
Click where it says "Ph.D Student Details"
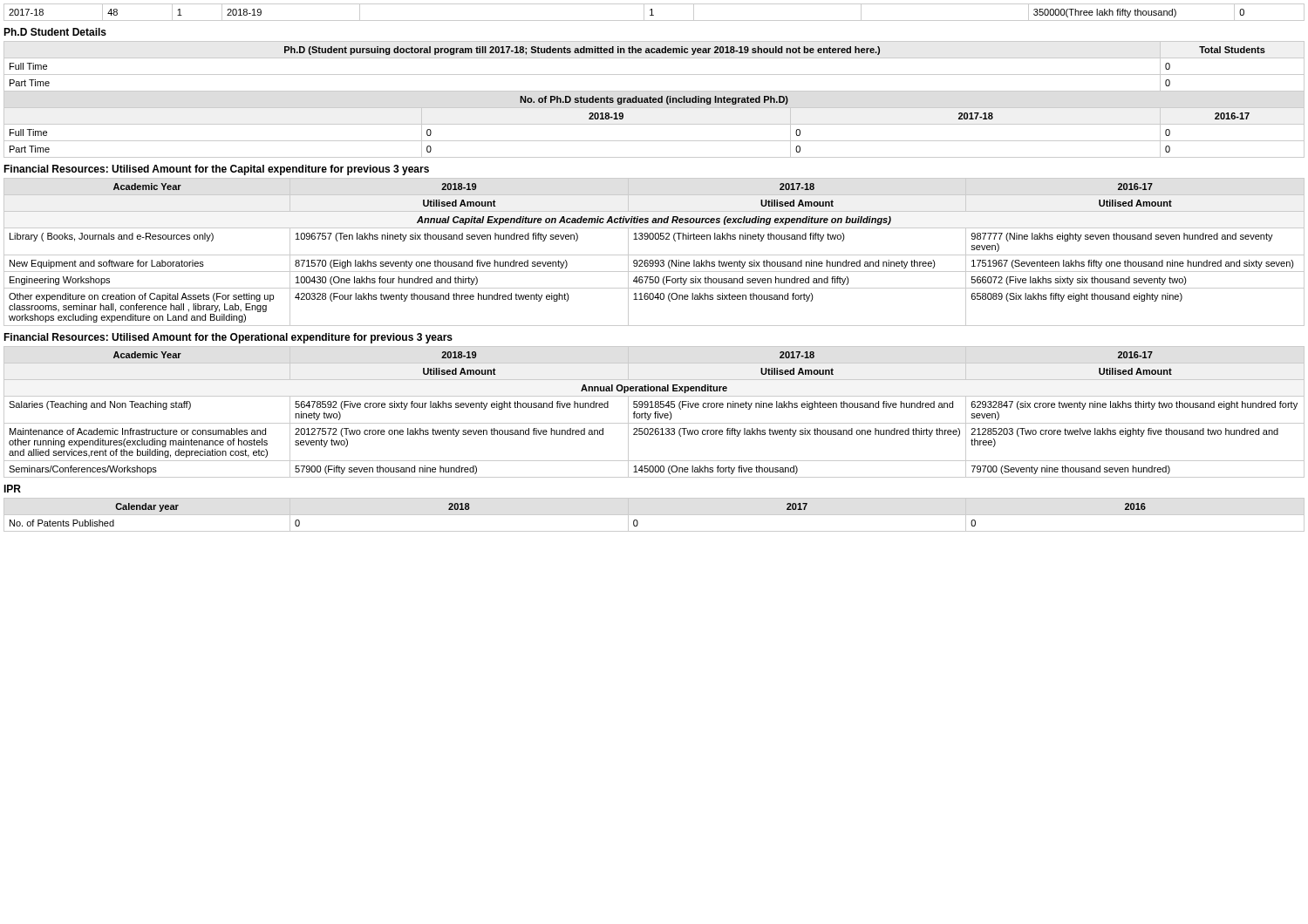(55, 32)
